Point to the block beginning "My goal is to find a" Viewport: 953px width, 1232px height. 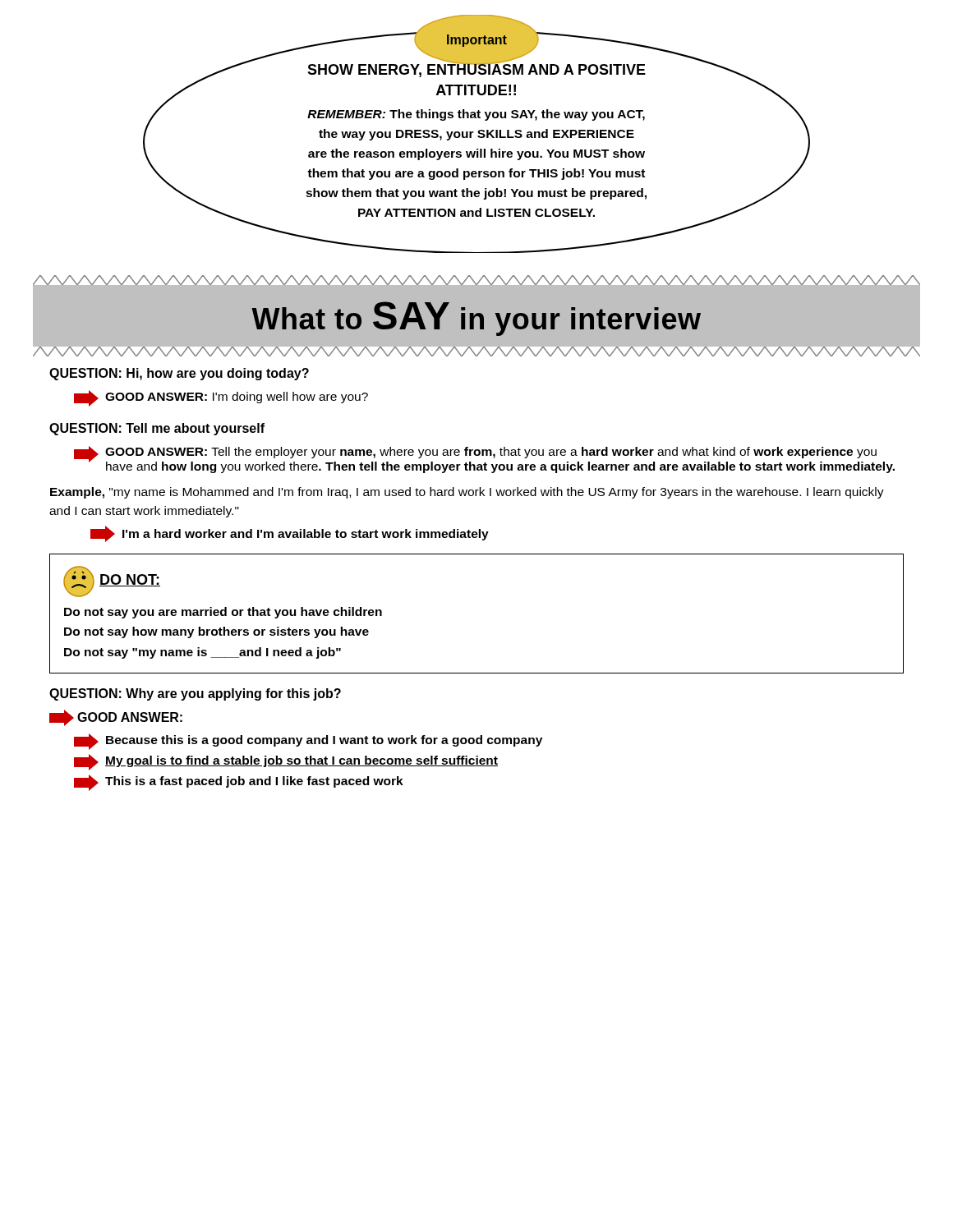click(286, 762)
